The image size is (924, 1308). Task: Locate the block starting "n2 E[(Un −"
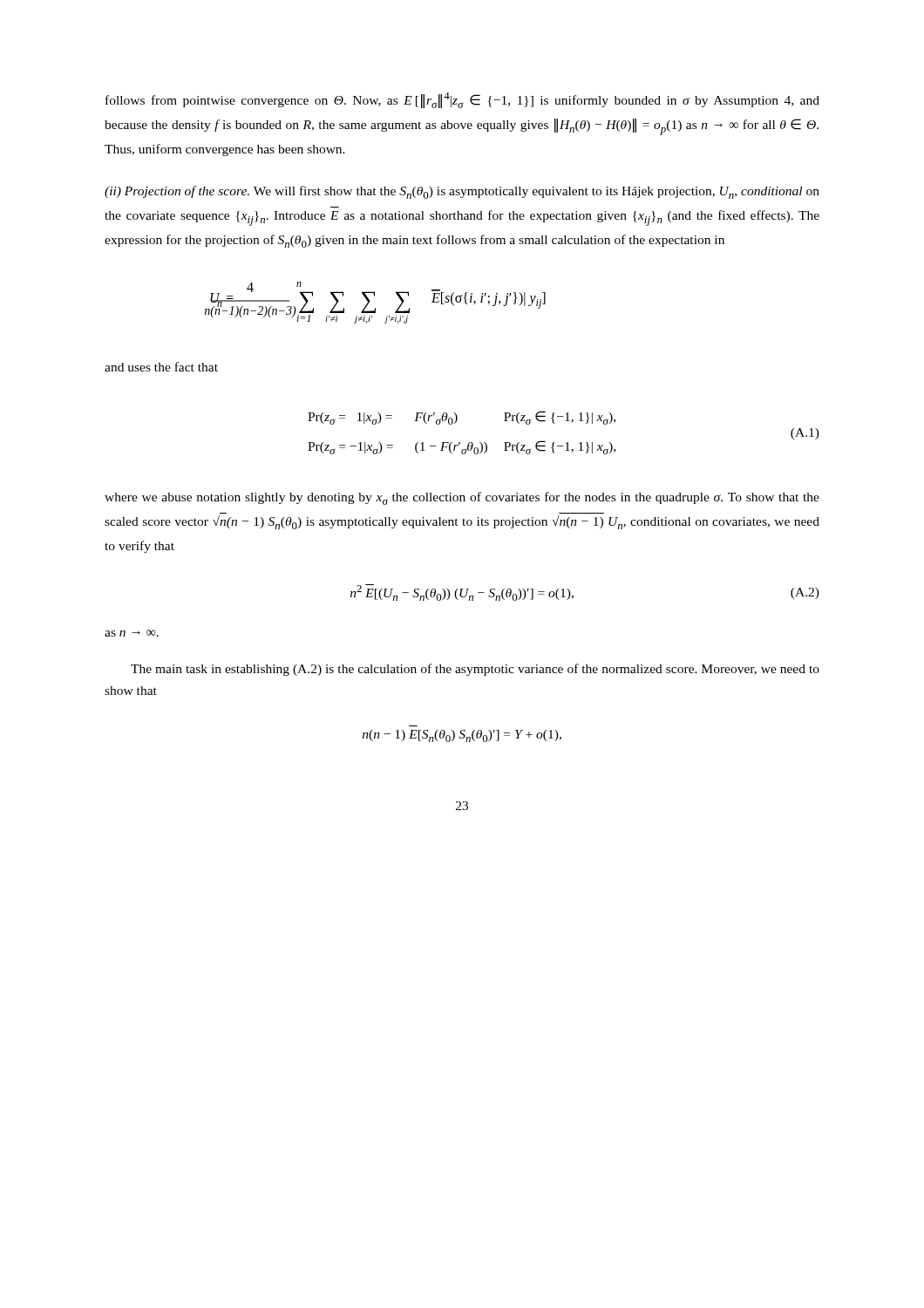[467, 593]
